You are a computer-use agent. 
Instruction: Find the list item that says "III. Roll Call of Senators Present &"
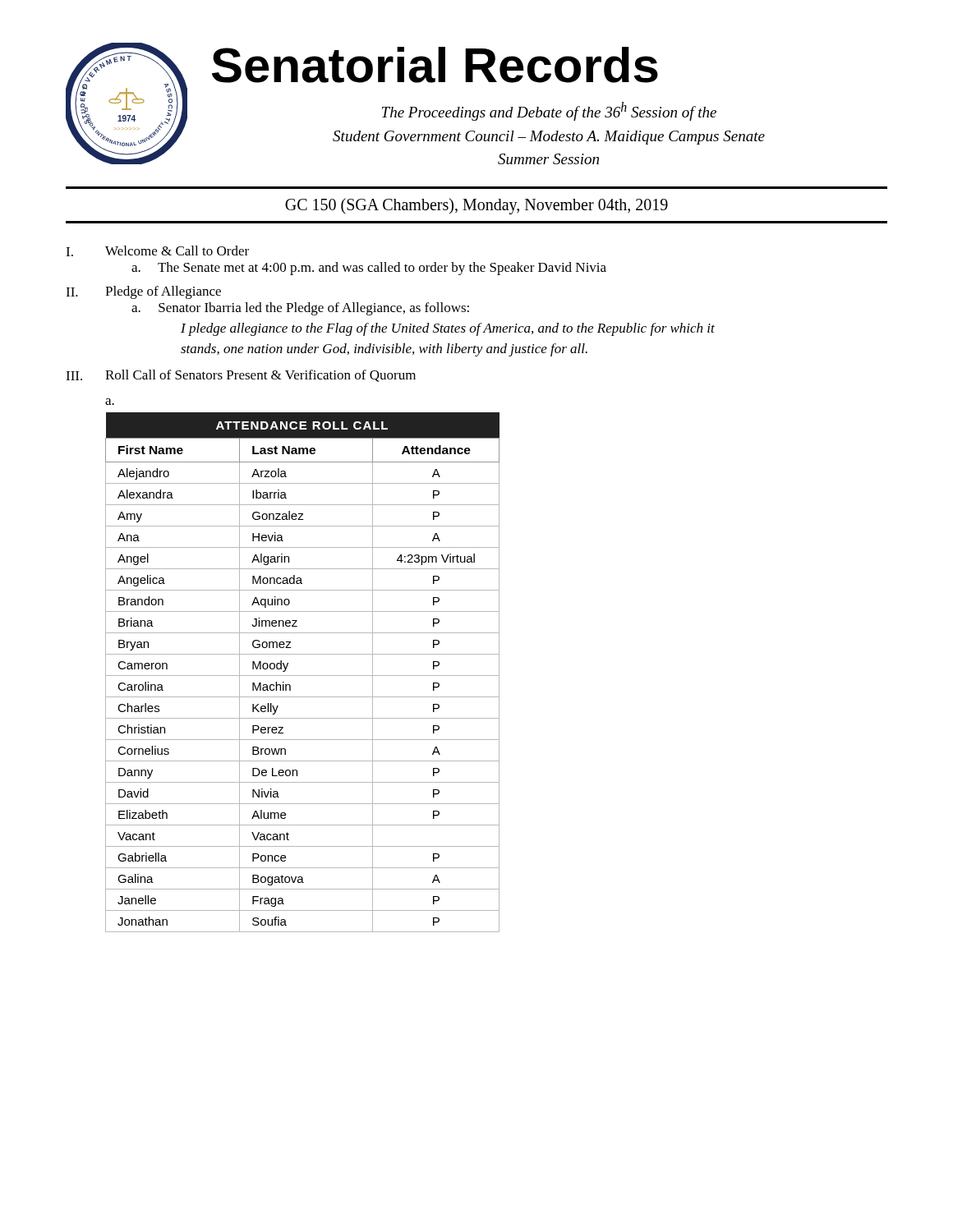coord(241,376)
